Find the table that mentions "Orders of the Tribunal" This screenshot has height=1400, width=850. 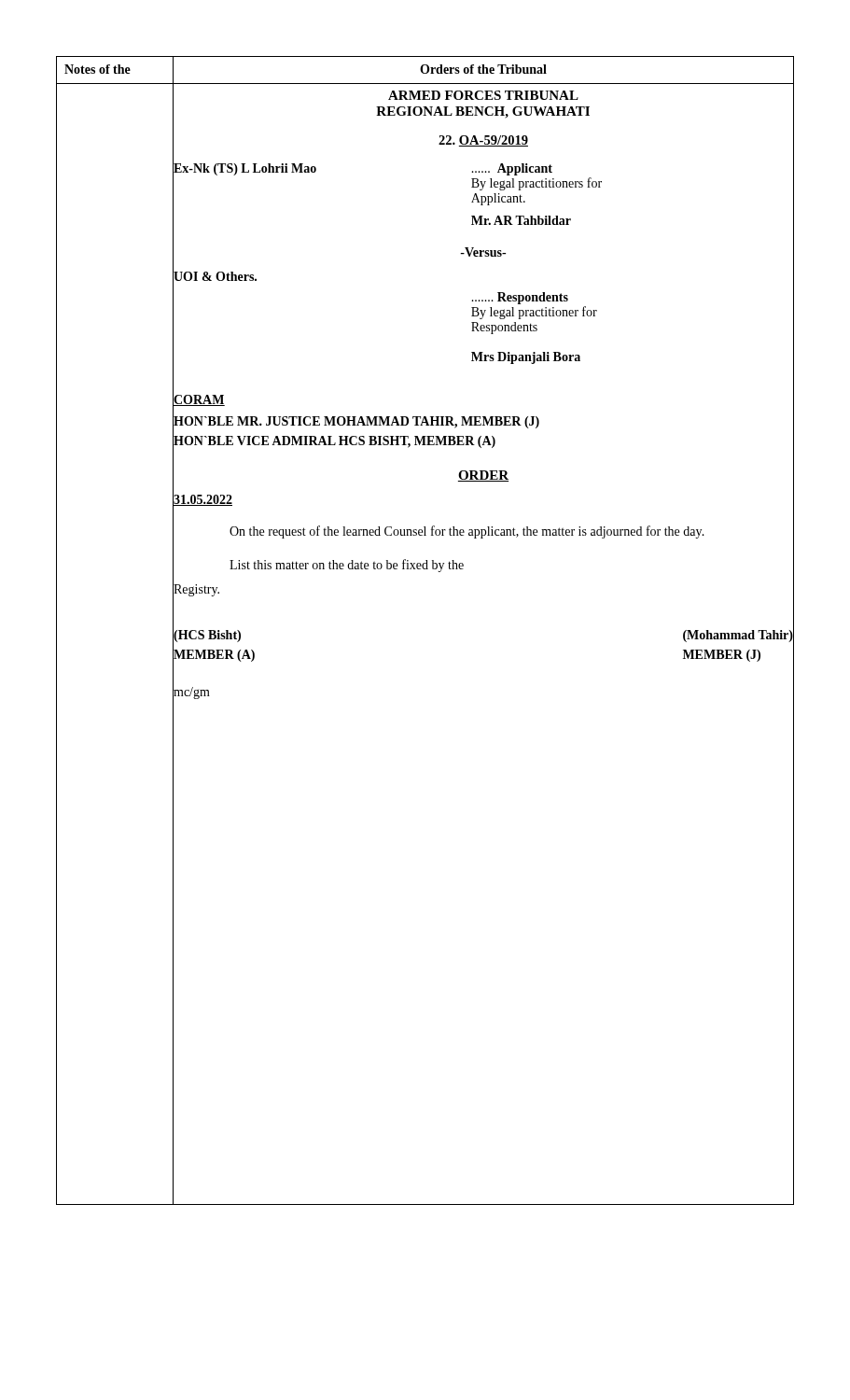[x=425, y=630]
